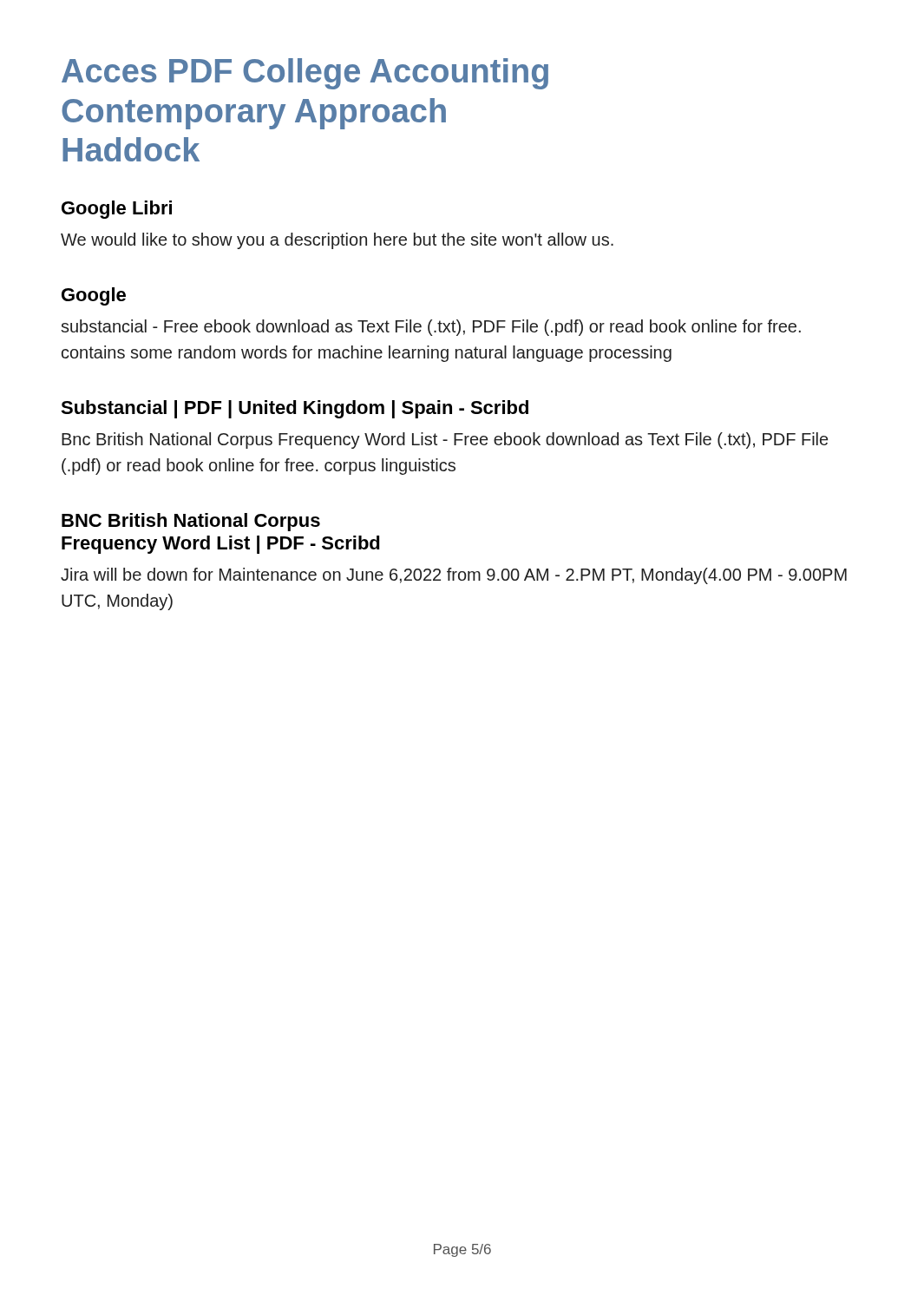Point to the region starting "Jira will be down for Maintenance on June"
The width and height of the screenshot is (924, 1302).
coord(462,587)
